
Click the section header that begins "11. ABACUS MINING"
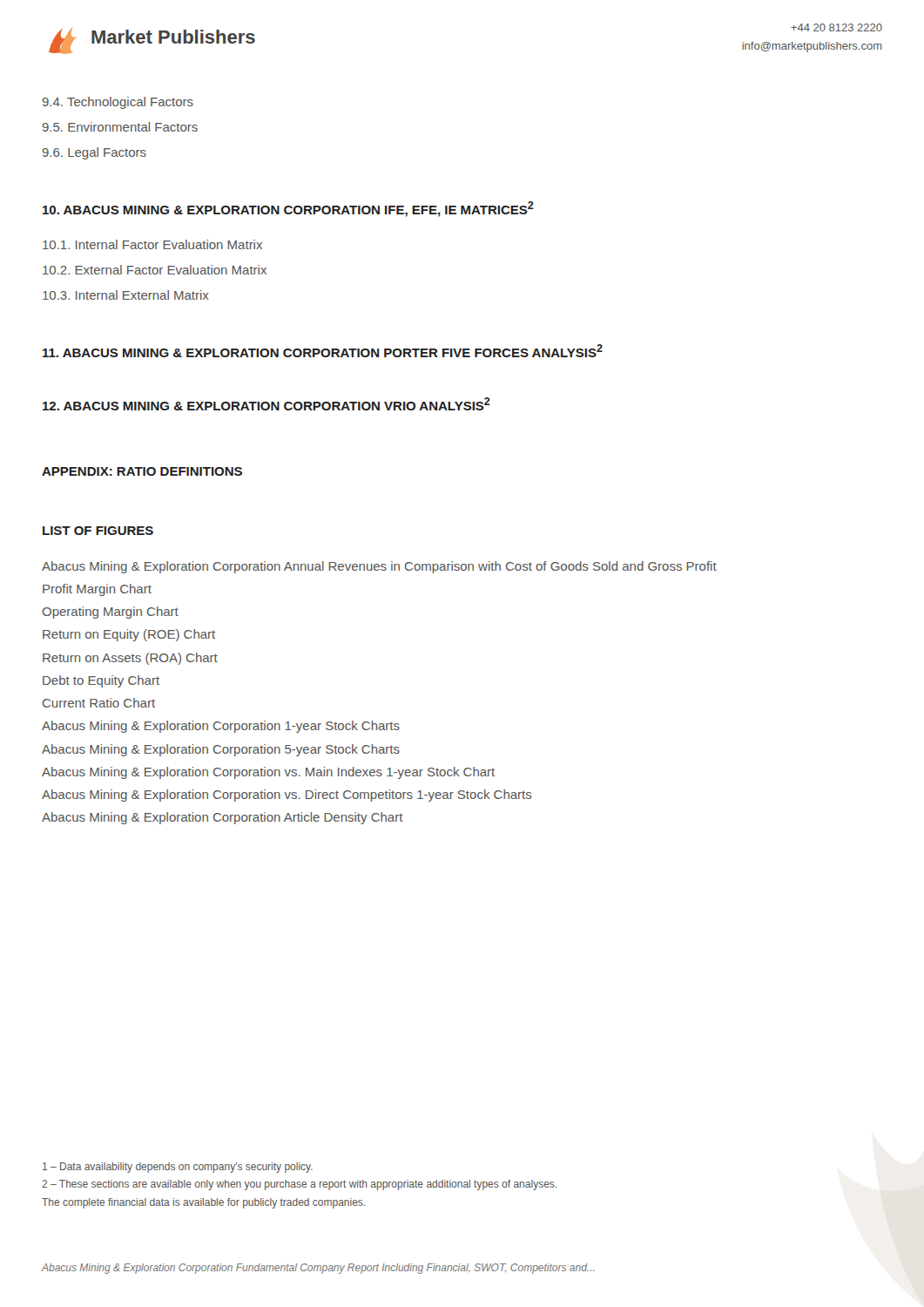coord(322,351)
